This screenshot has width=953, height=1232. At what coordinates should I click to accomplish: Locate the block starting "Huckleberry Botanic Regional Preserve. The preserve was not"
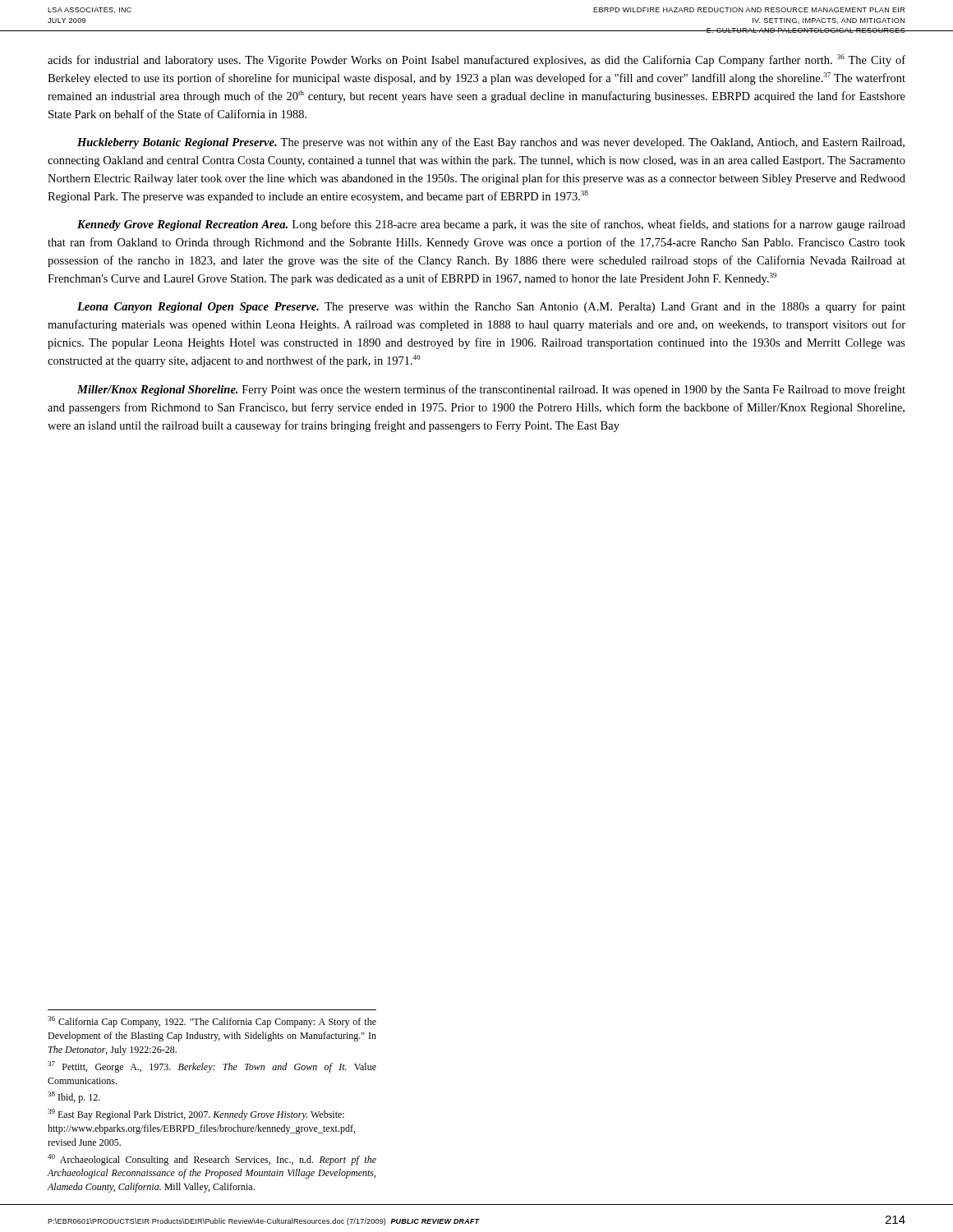coord(476,169)
